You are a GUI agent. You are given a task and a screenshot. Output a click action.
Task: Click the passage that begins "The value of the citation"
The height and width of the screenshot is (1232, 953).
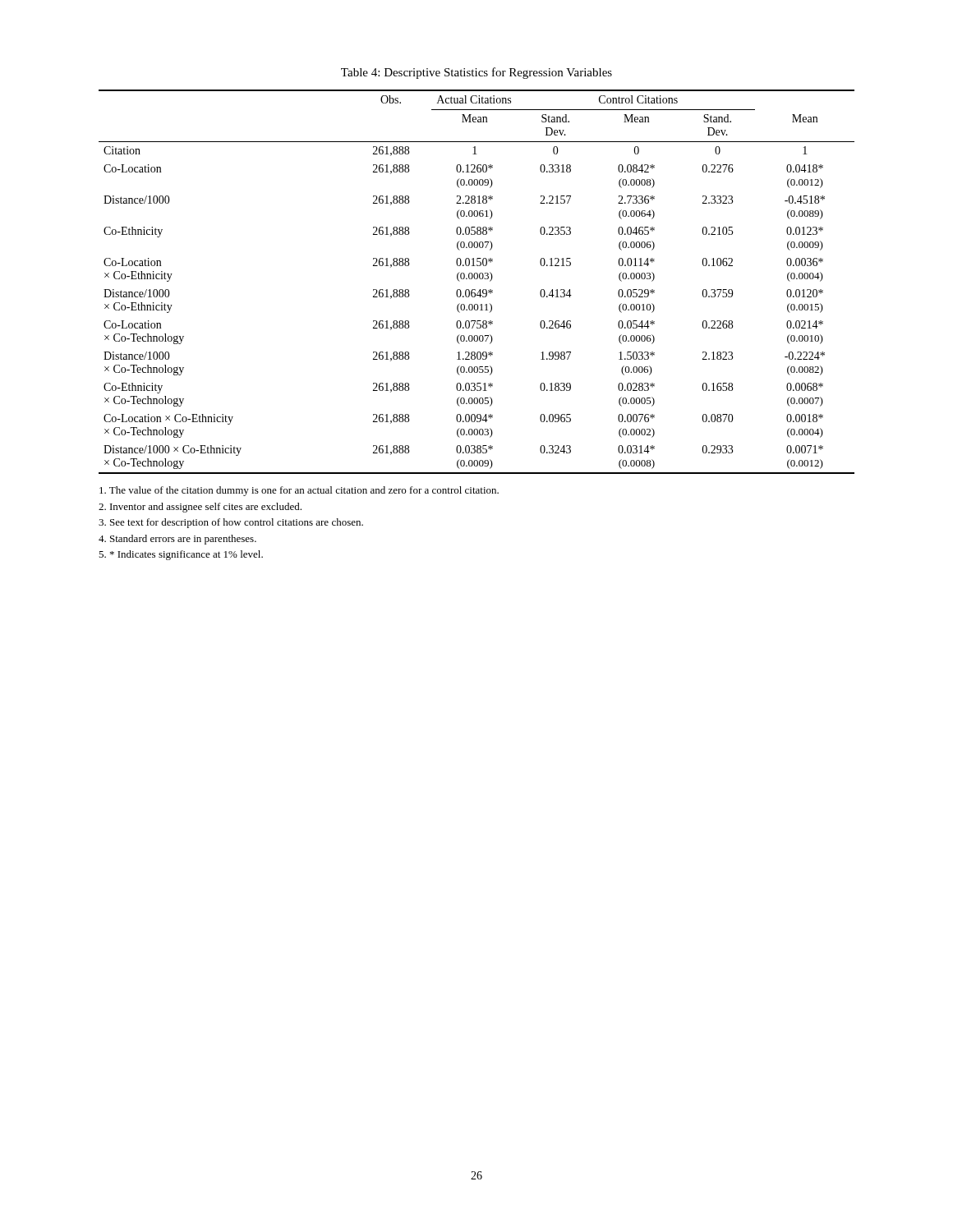tap(299, 490)
